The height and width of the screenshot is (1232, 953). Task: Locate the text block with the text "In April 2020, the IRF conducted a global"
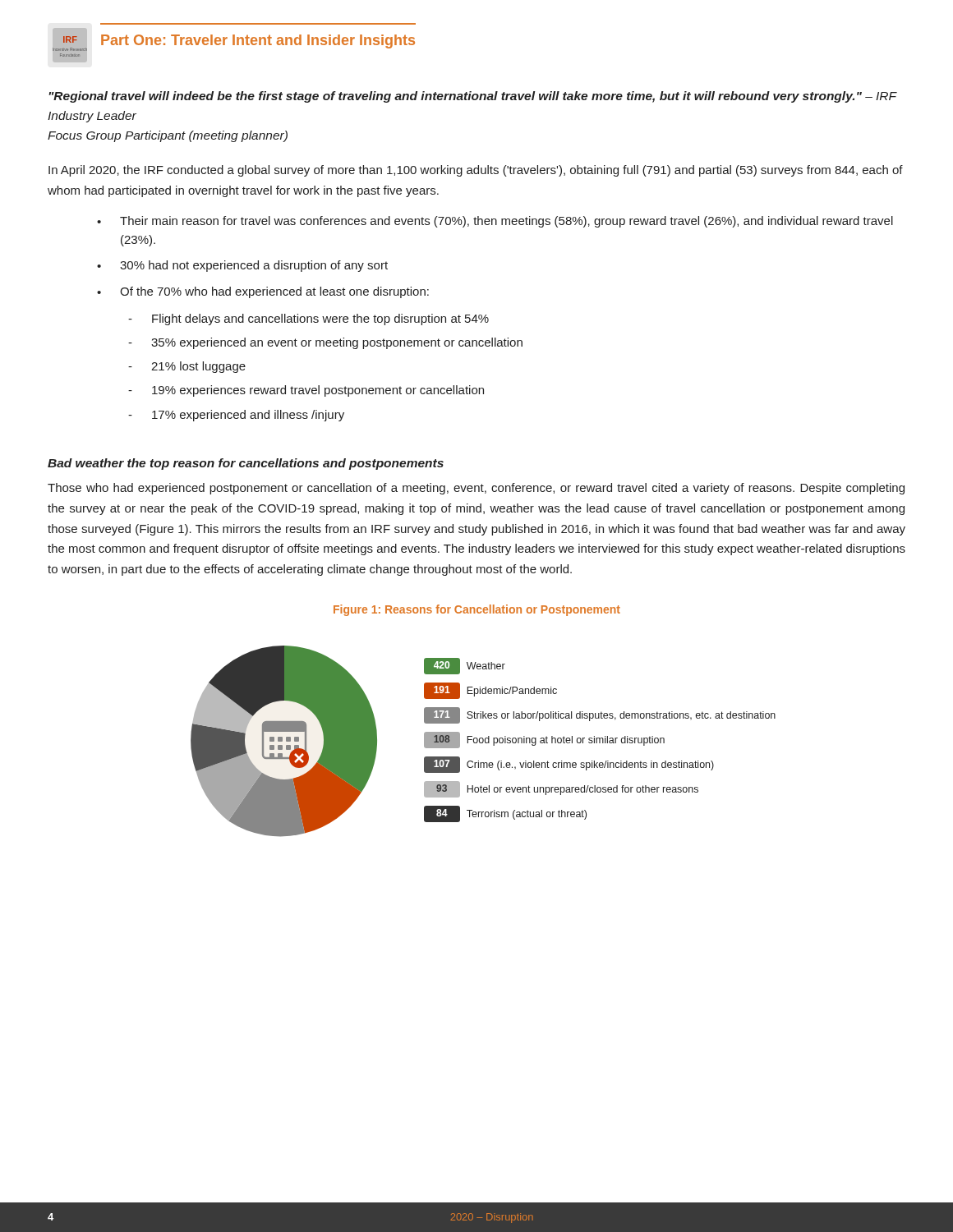(x=475, y=180)
